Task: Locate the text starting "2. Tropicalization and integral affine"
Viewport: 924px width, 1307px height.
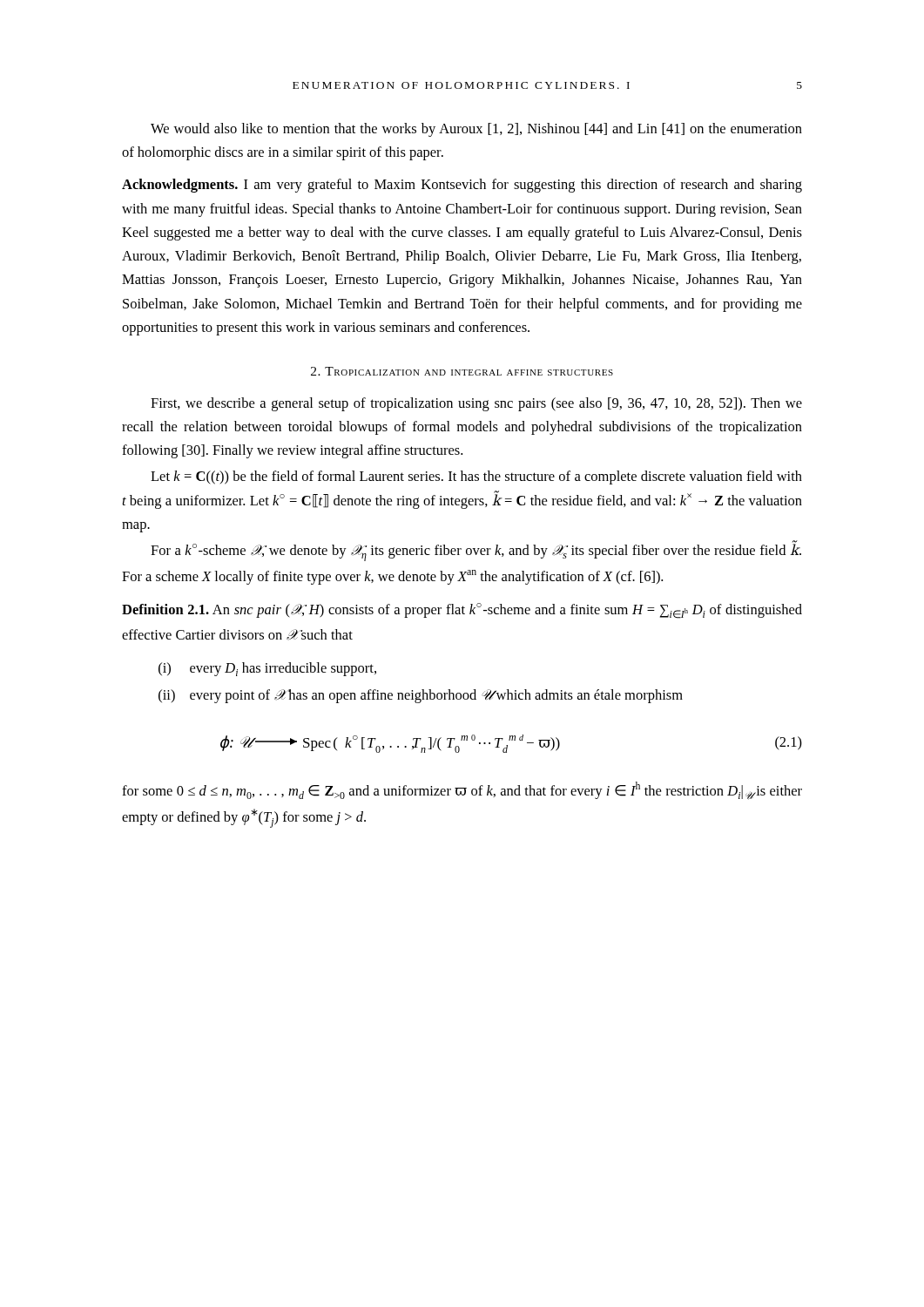Action: 462,371
